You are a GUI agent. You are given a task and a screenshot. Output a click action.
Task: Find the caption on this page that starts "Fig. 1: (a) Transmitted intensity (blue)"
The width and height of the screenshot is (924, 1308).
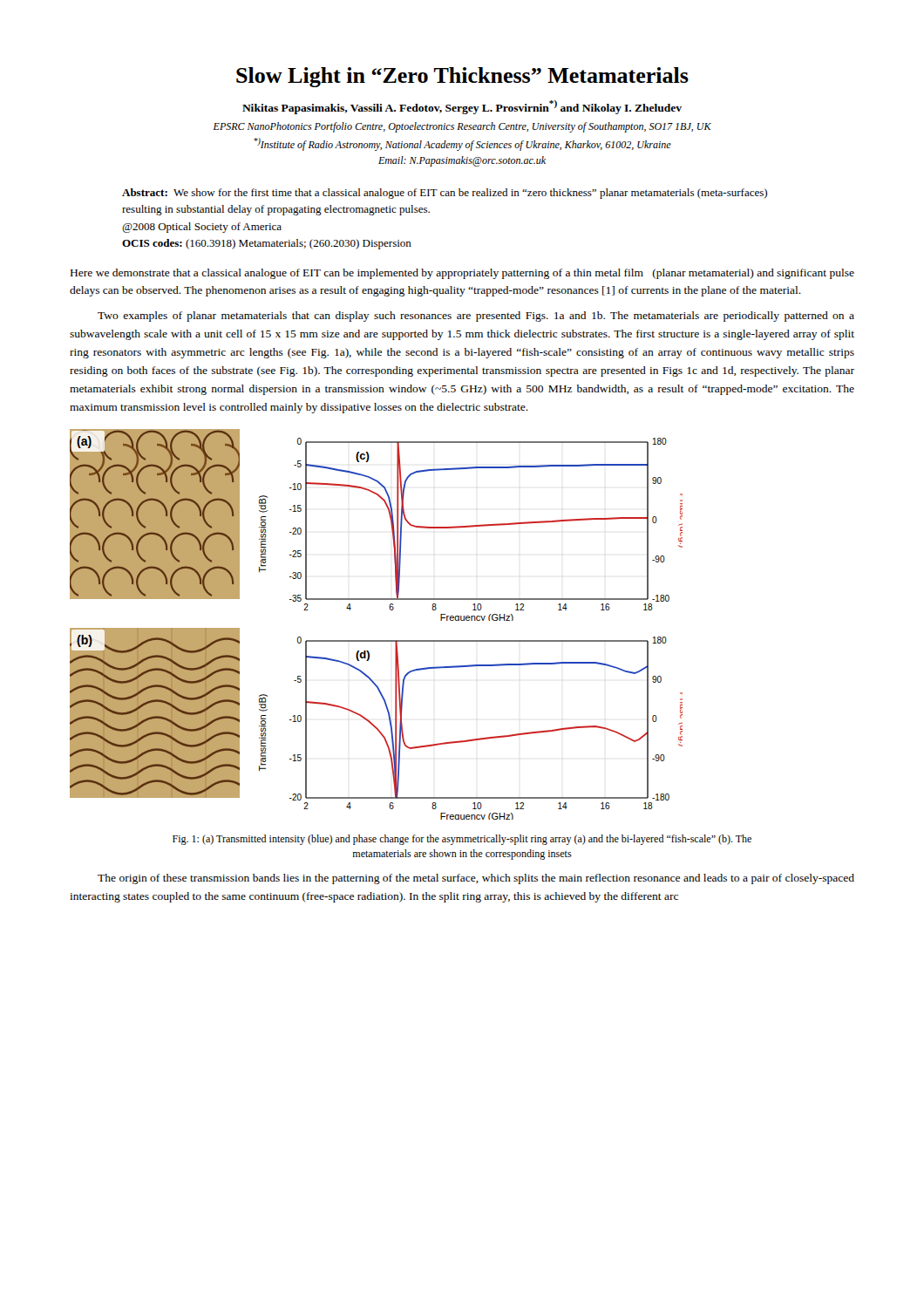[462, 846]
